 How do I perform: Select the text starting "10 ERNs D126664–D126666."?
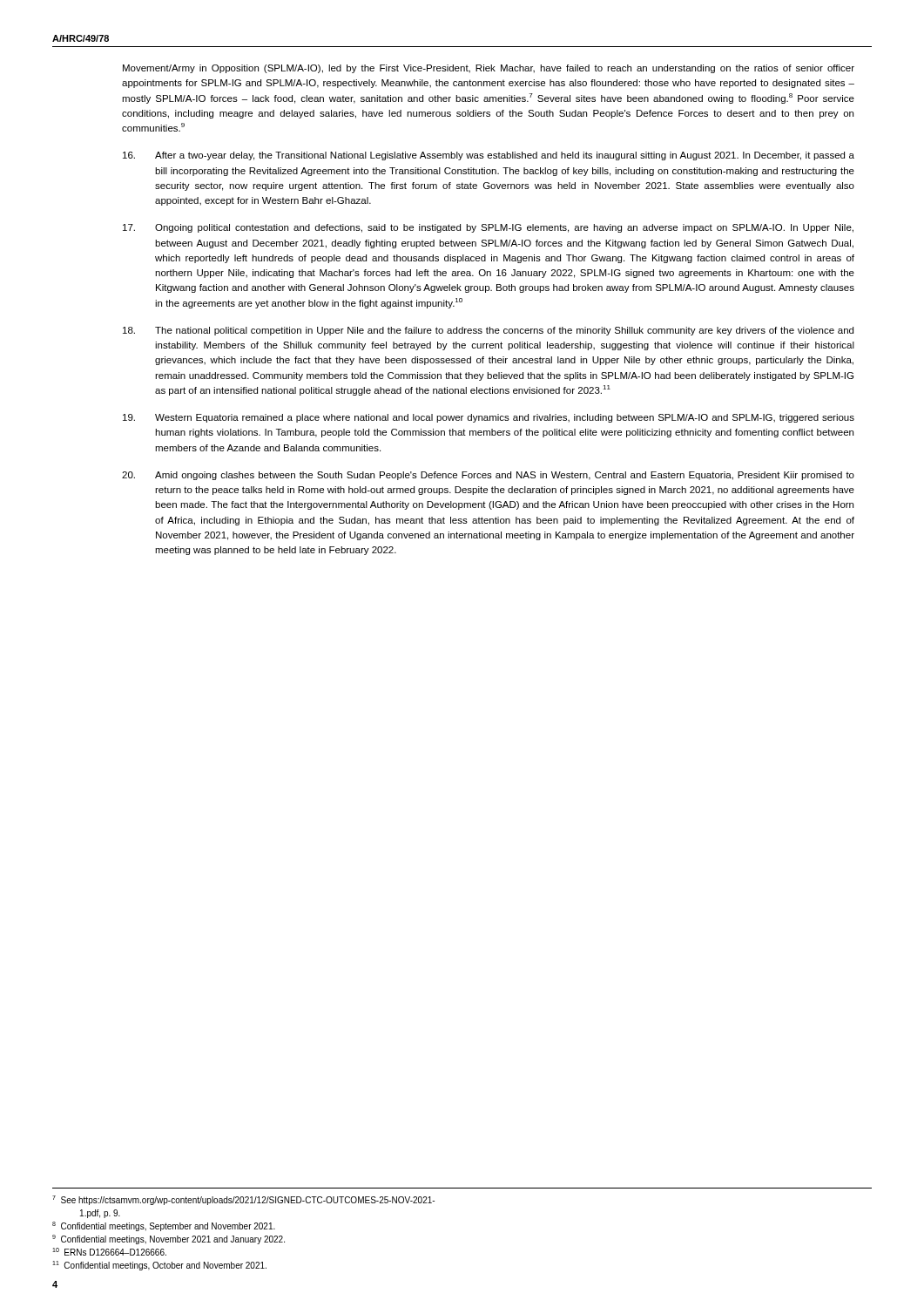click(x=110, y=1252)
